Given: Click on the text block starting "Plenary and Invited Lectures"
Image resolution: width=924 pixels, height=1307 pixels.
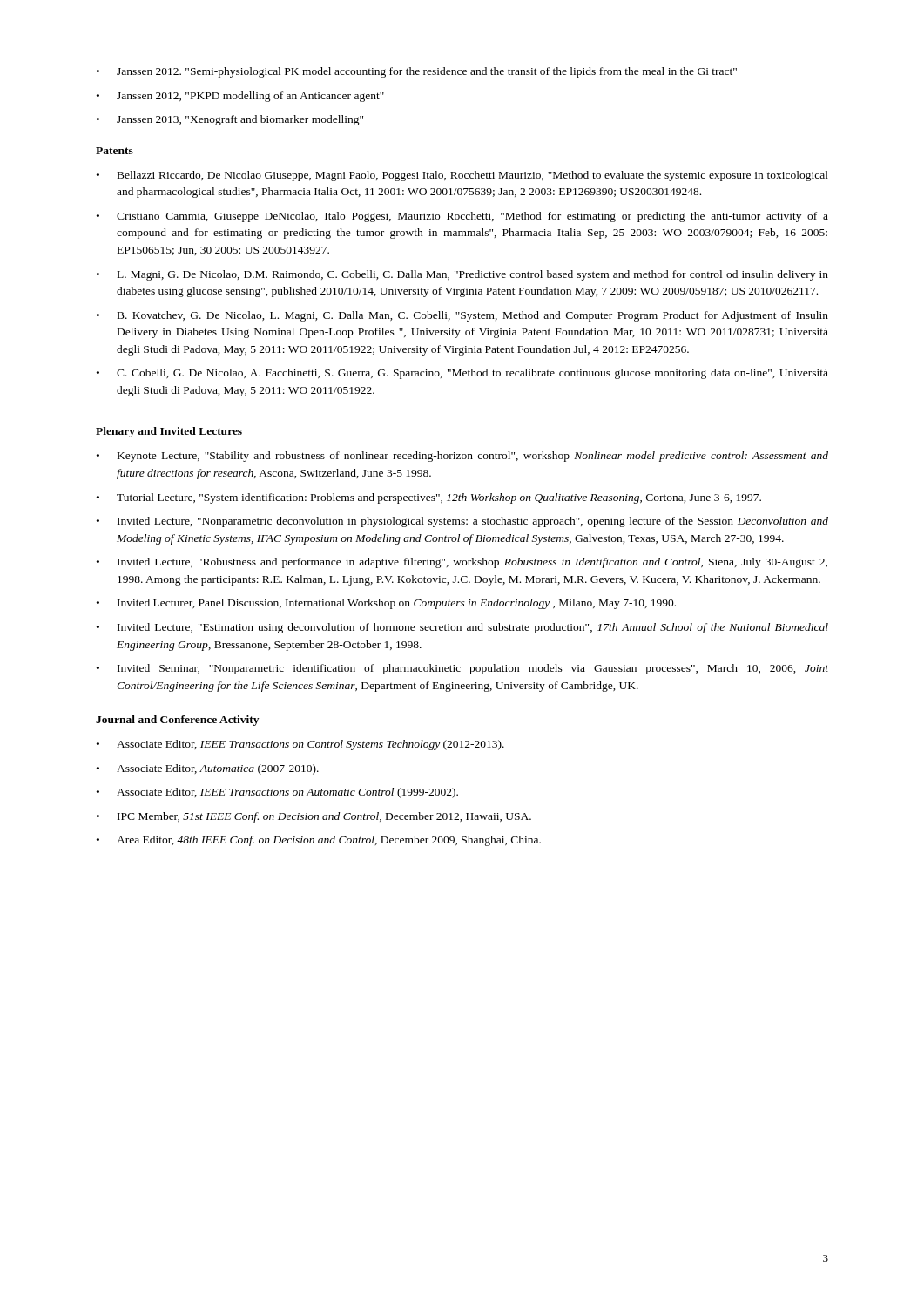Looking at the screenshot, I should 169,431.
